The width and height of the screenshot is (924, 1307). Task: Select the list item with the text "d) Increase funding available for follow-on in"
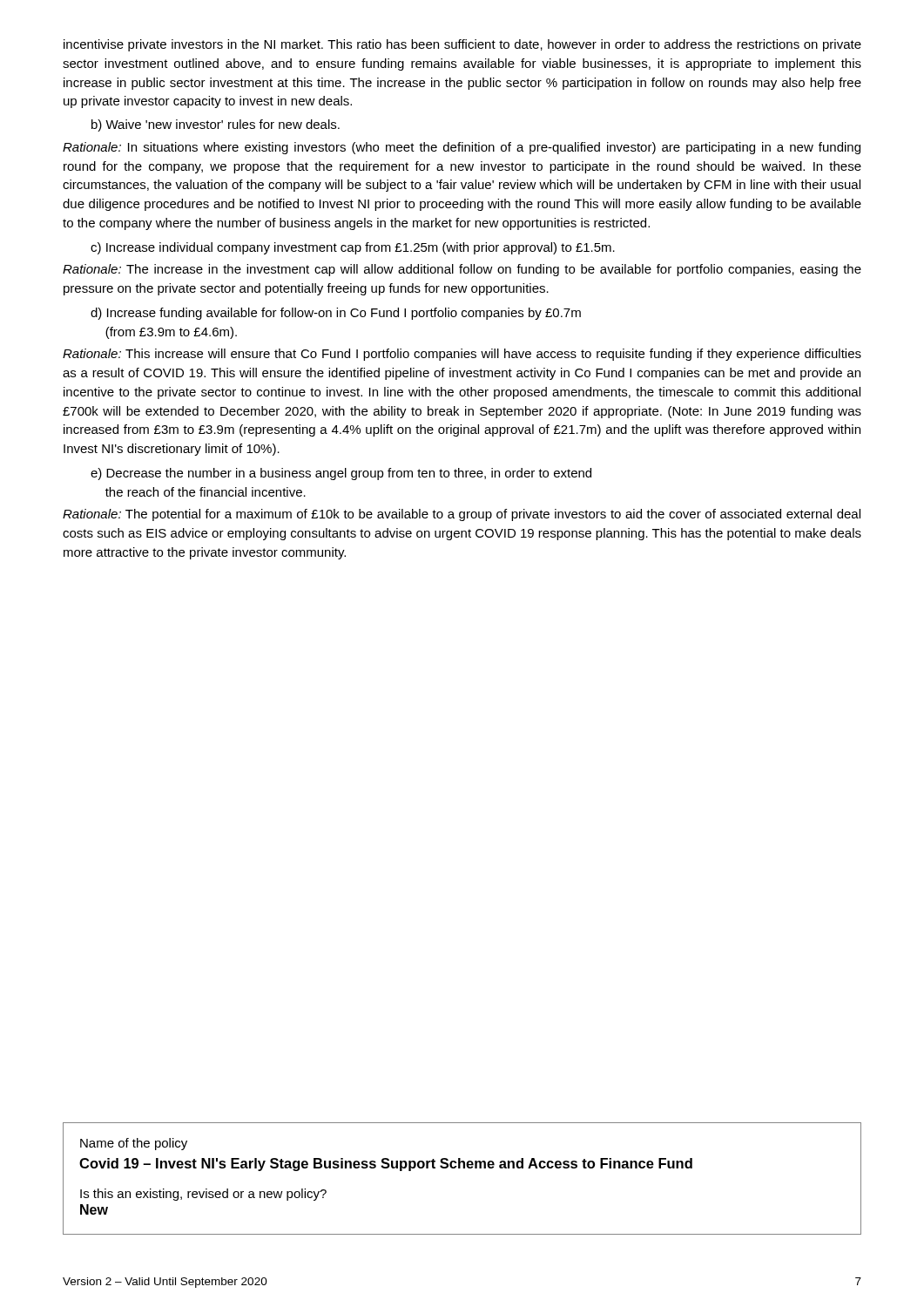point(476,322)
